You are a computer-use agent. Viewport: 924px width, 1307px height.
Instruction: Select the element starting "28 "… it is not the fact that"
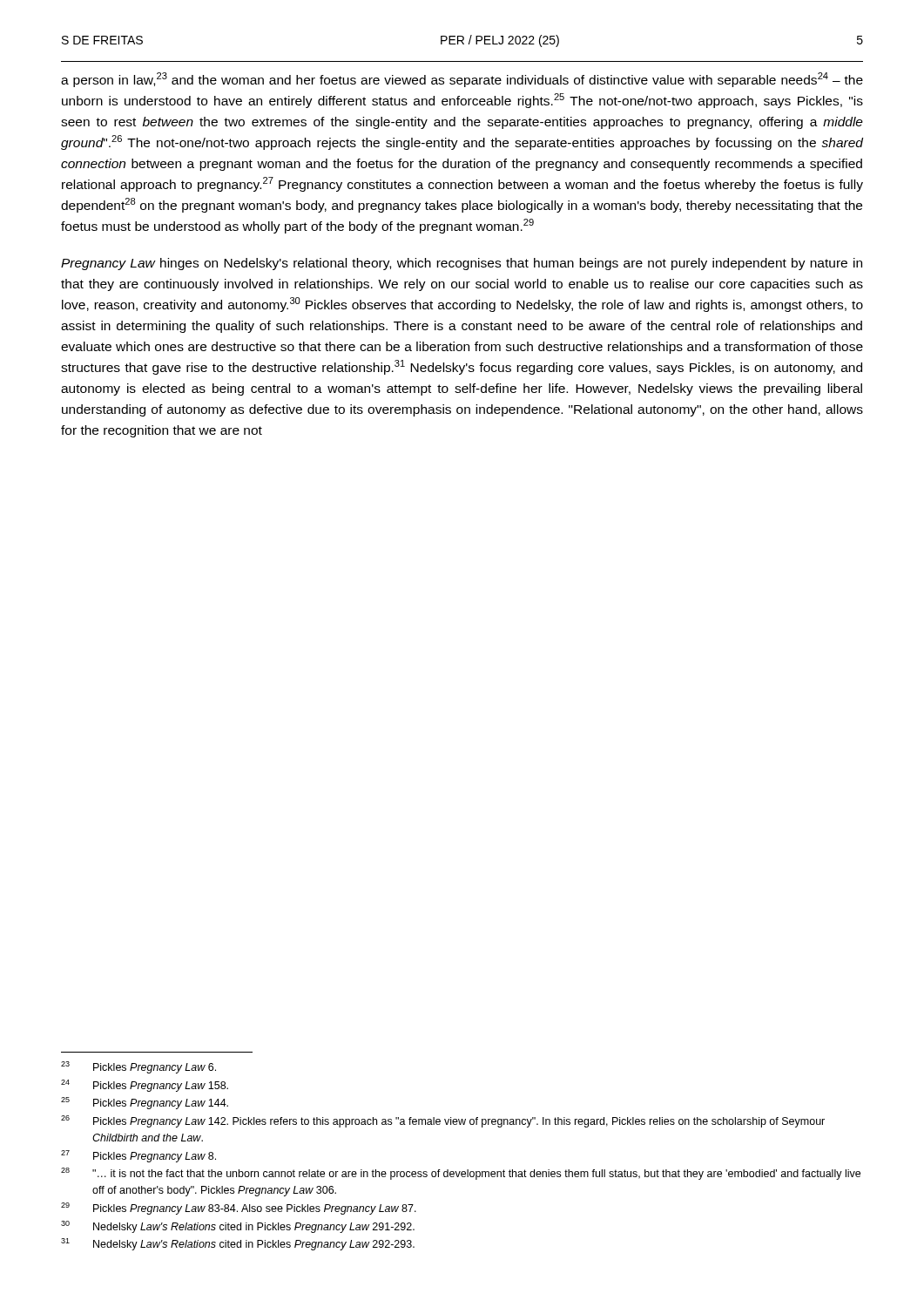pyautogui.click(x=462, y=1182)
